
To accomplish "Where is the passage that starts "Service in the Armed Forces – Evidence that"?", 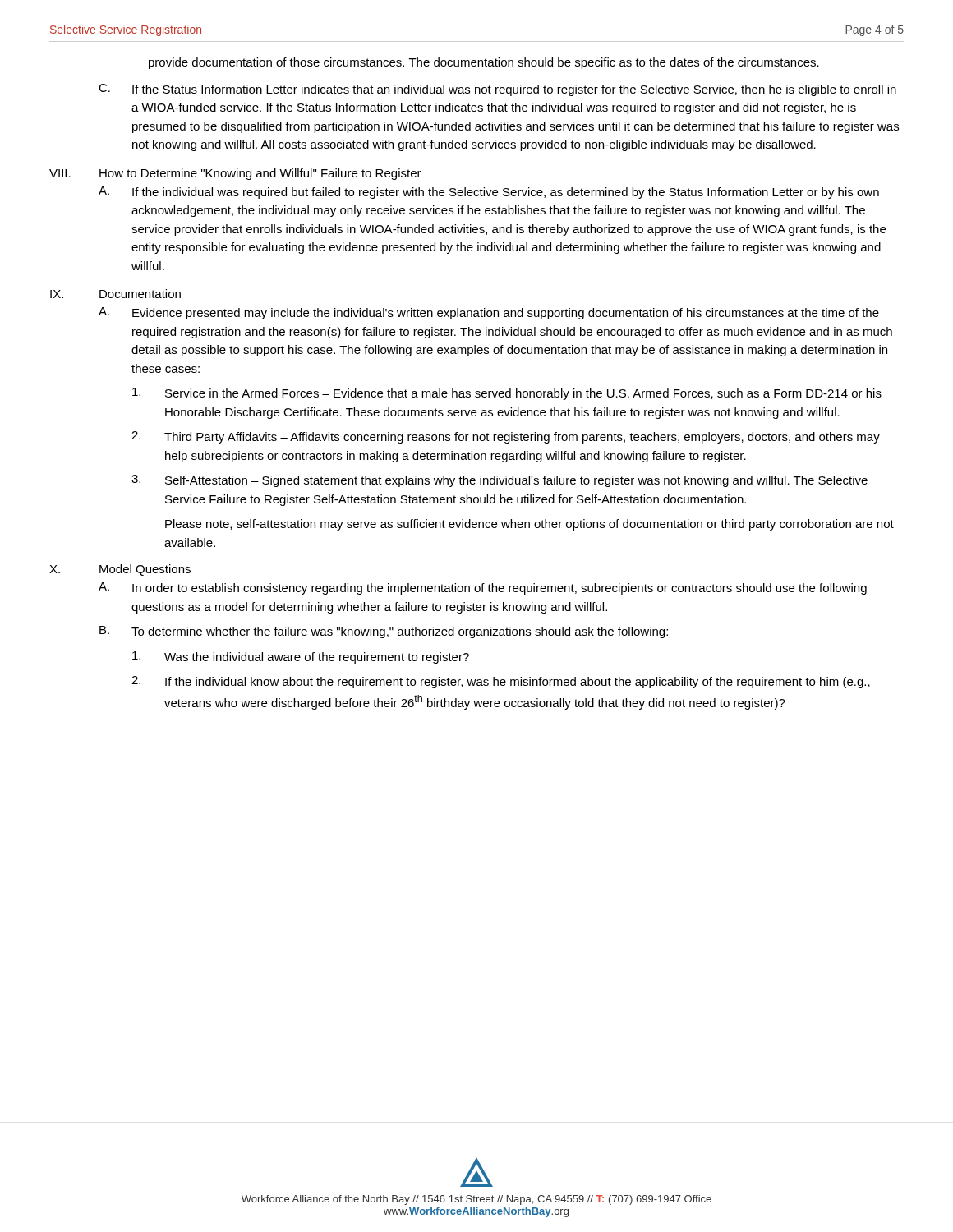I will [518, 403].
